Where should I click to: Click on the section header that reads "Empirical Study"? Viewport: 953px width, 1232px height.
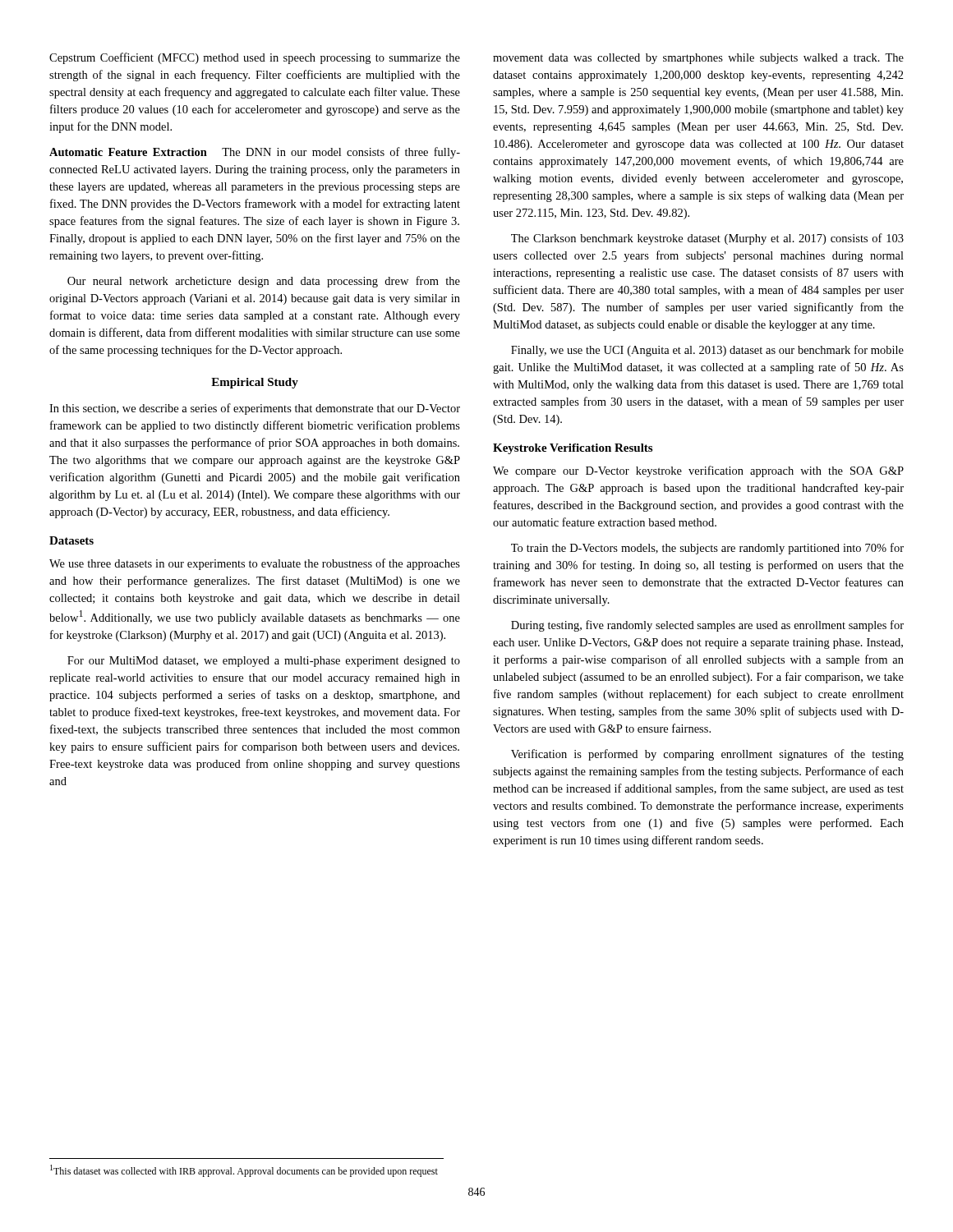pos(255,382)
